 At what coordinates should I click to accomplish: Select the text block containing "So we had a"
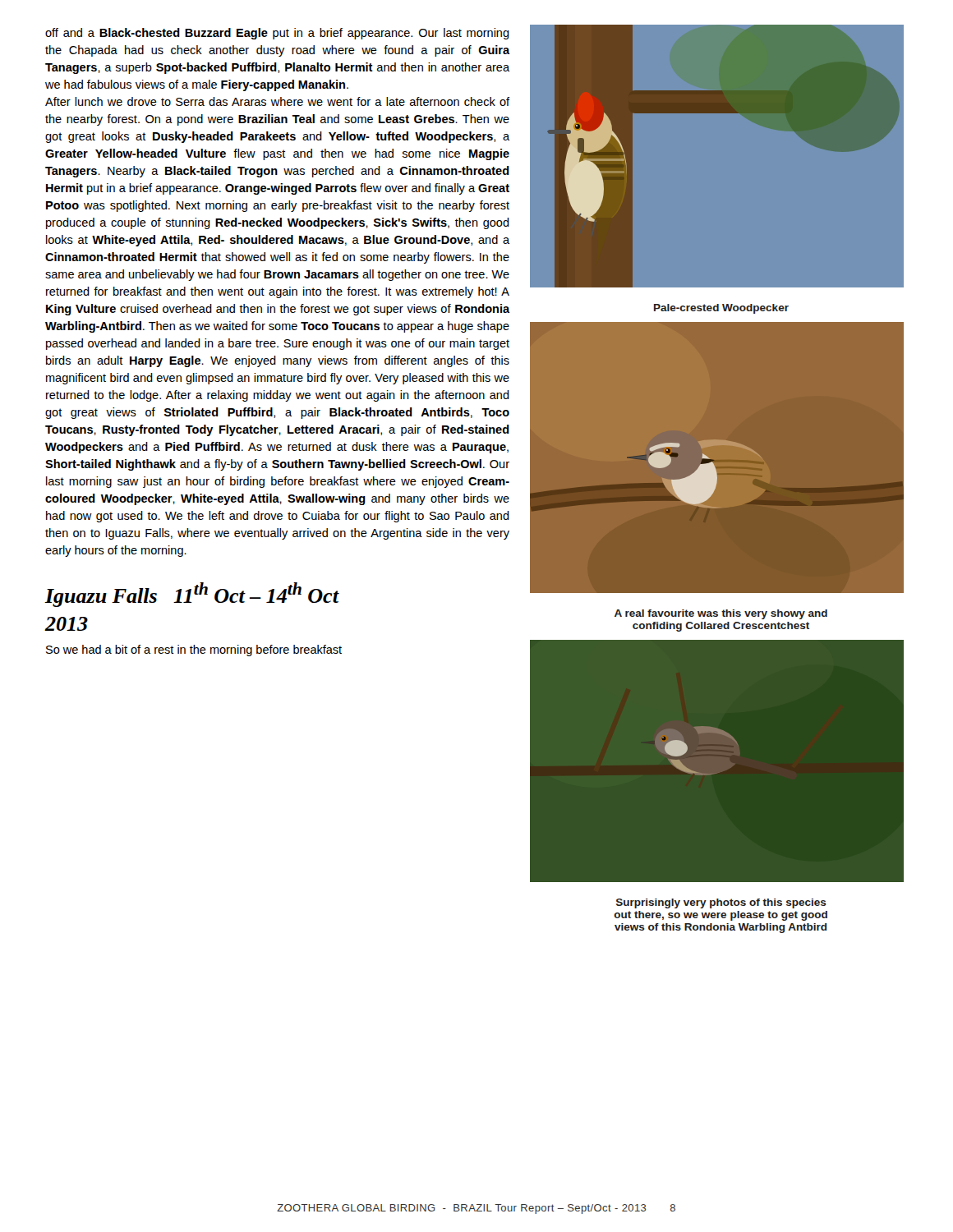(x=194, y=649)
